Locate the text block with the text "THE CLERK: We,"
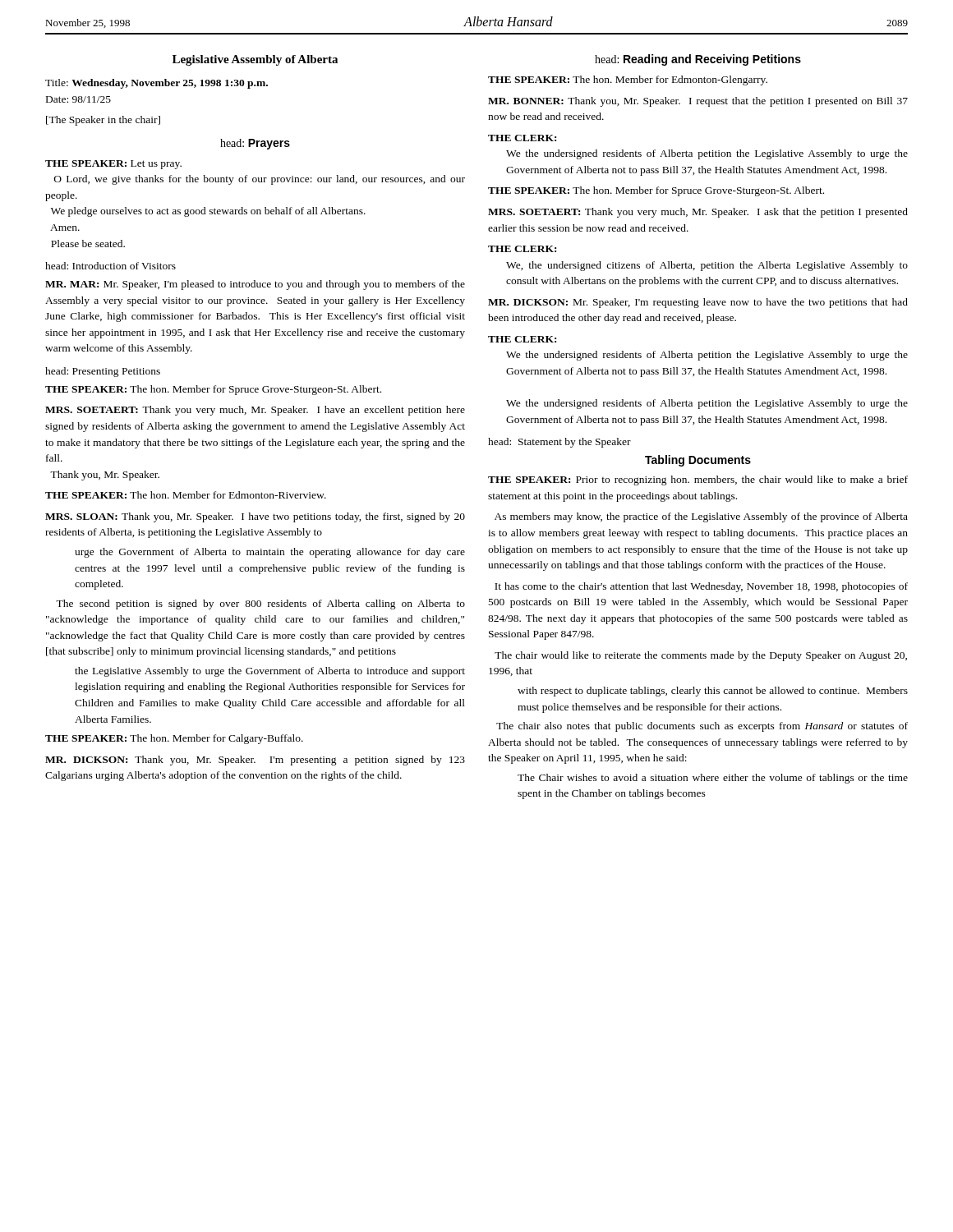 click(698, 266)
